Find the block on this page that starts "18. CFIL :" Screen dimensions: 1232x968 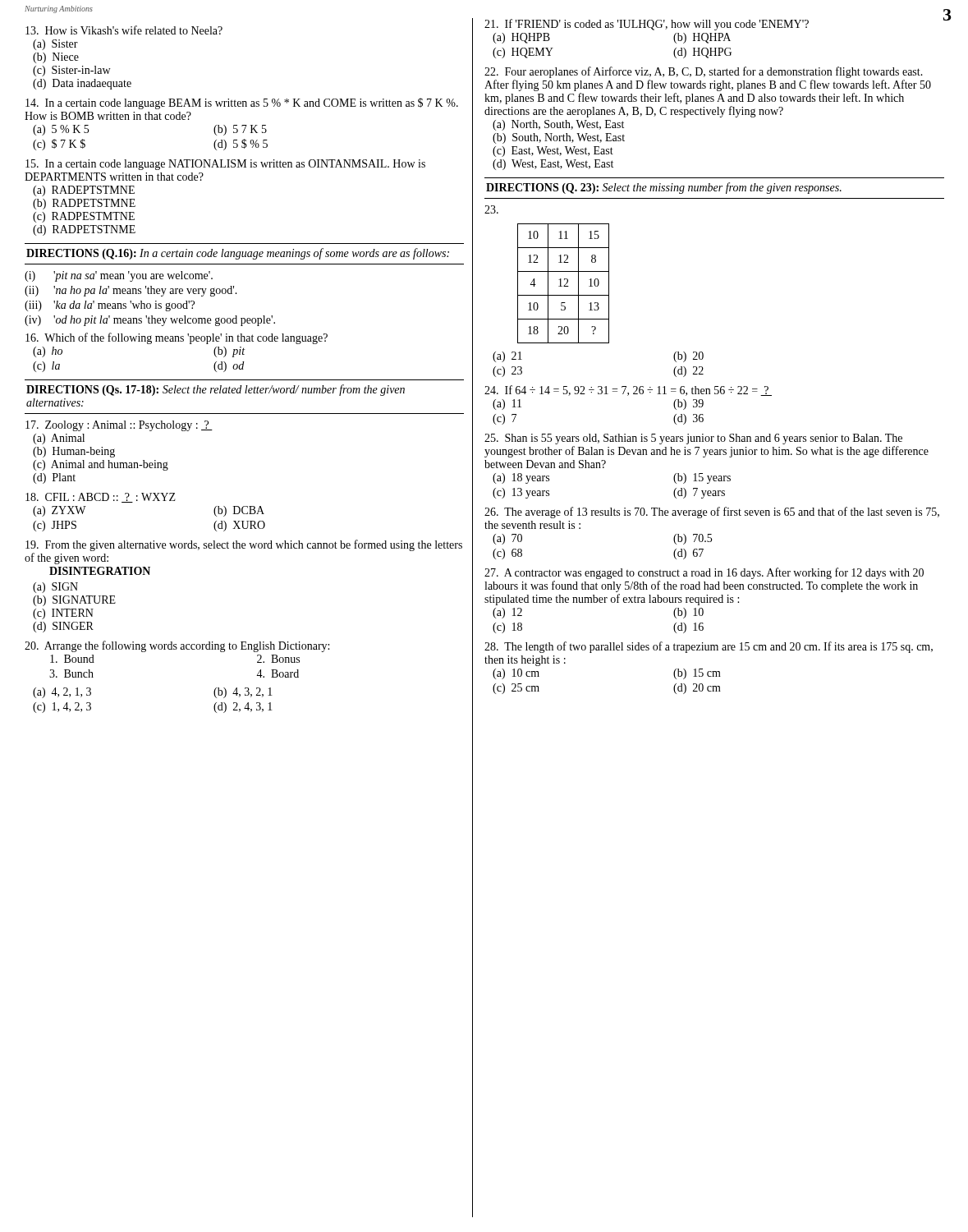pyautogui.click(x=244, y=512)
